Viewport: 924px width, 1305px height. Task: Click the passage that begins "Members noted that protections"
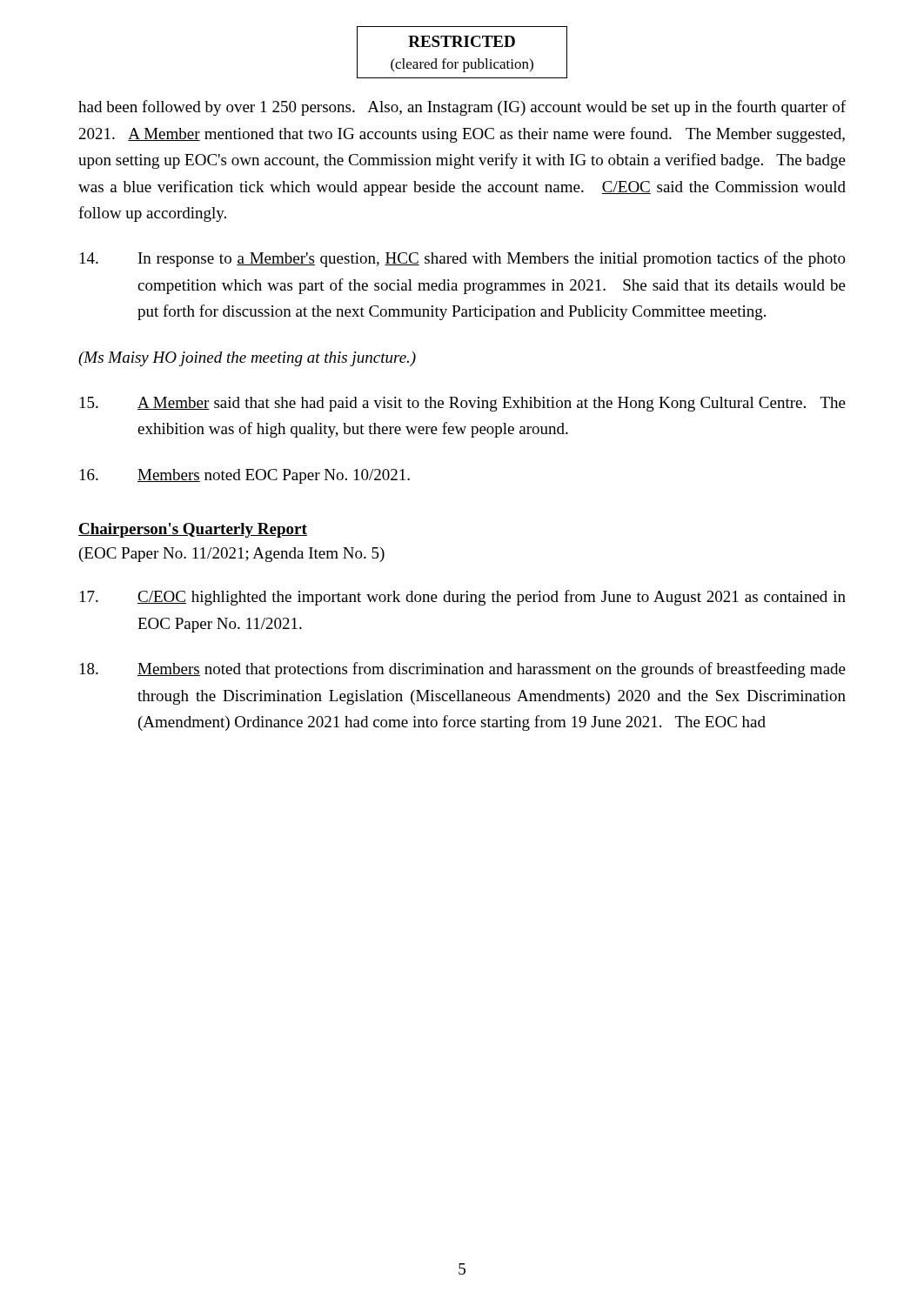462,696
